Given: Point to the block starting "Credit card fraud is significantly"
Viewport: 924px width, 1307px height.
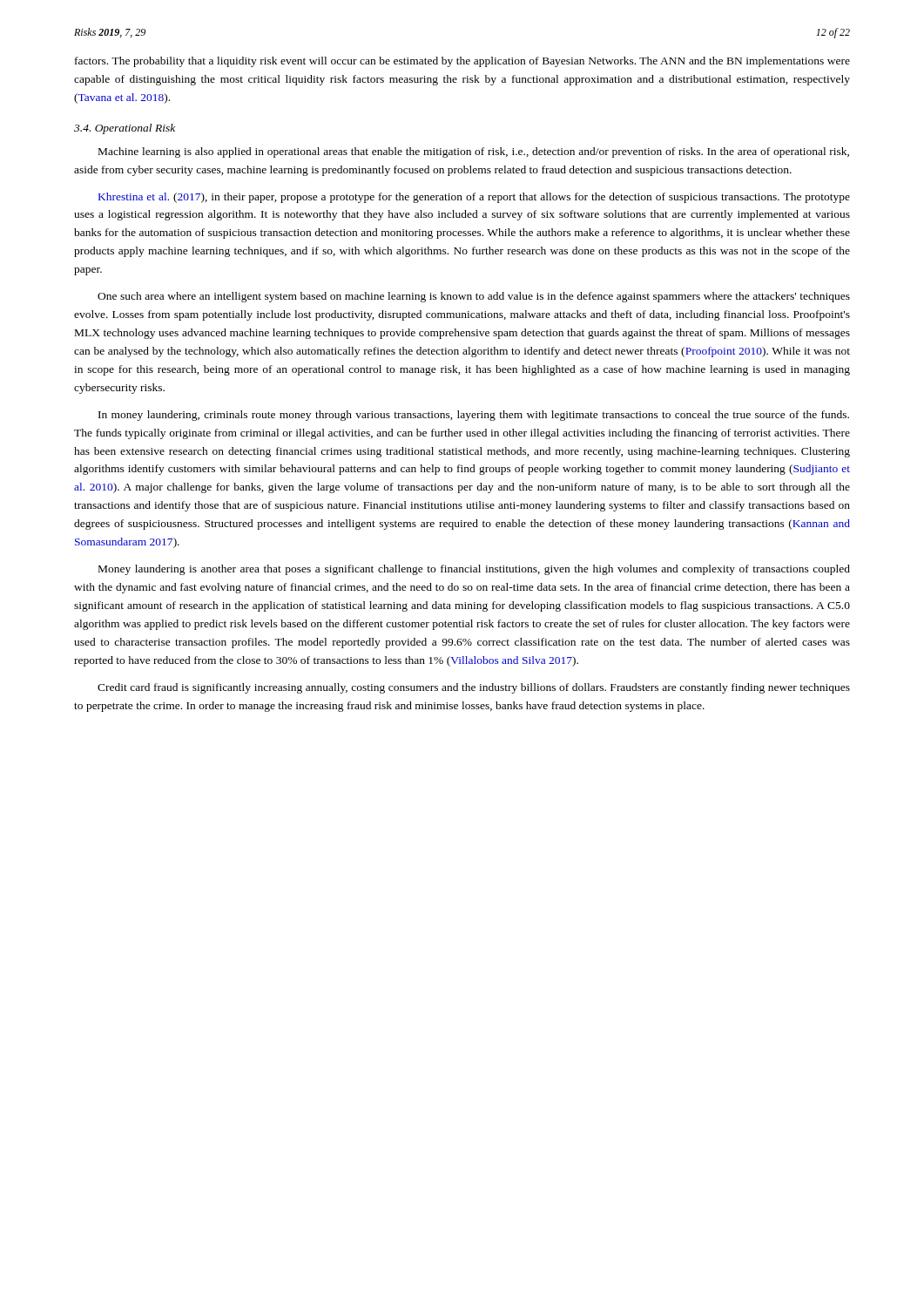Looking at the screenshot, I should pos(462,697).
